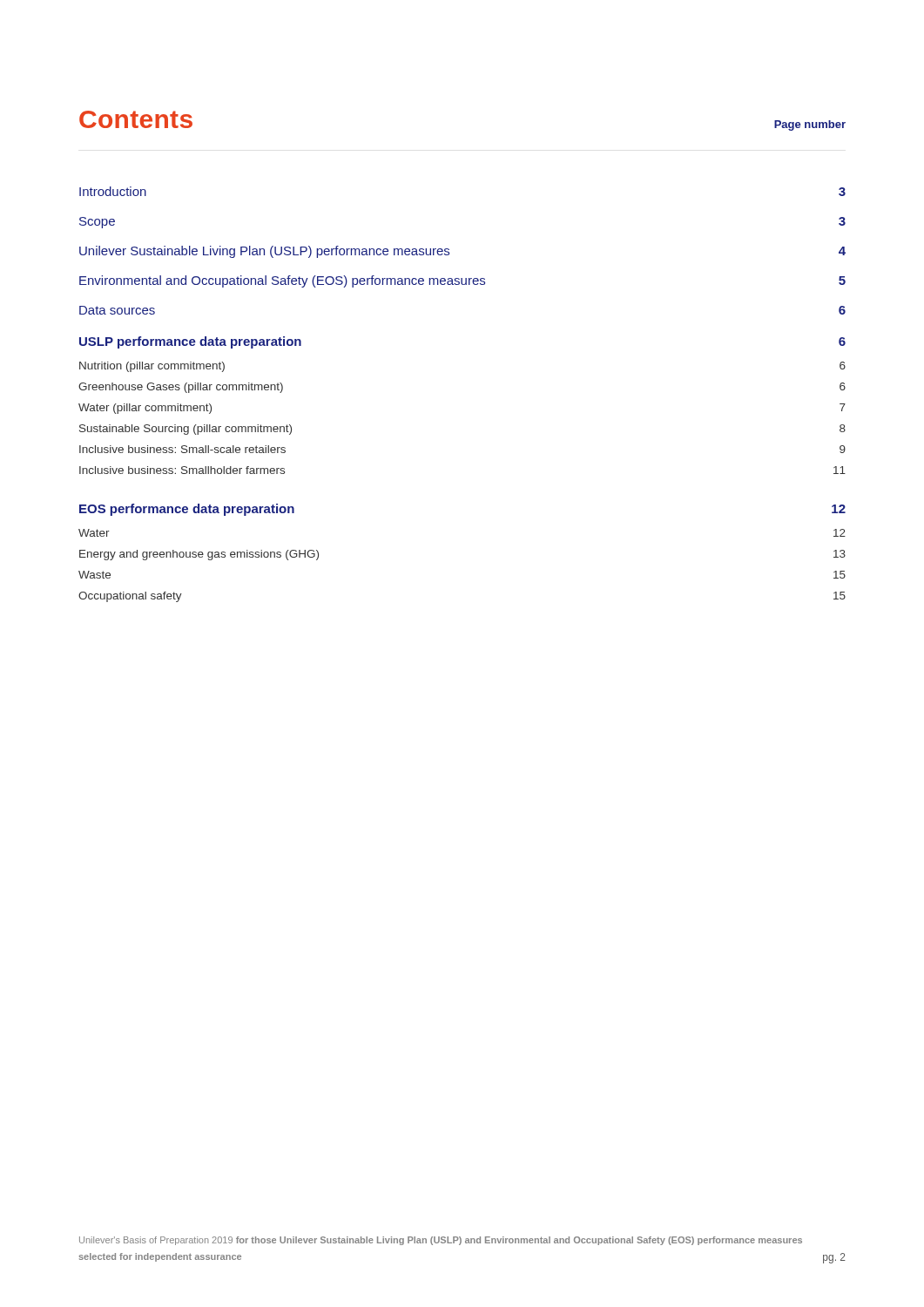
Task: Locate the element starting "Water (pillar commitment) 7"
Action: pyautogui.click(x=146, y=408)
